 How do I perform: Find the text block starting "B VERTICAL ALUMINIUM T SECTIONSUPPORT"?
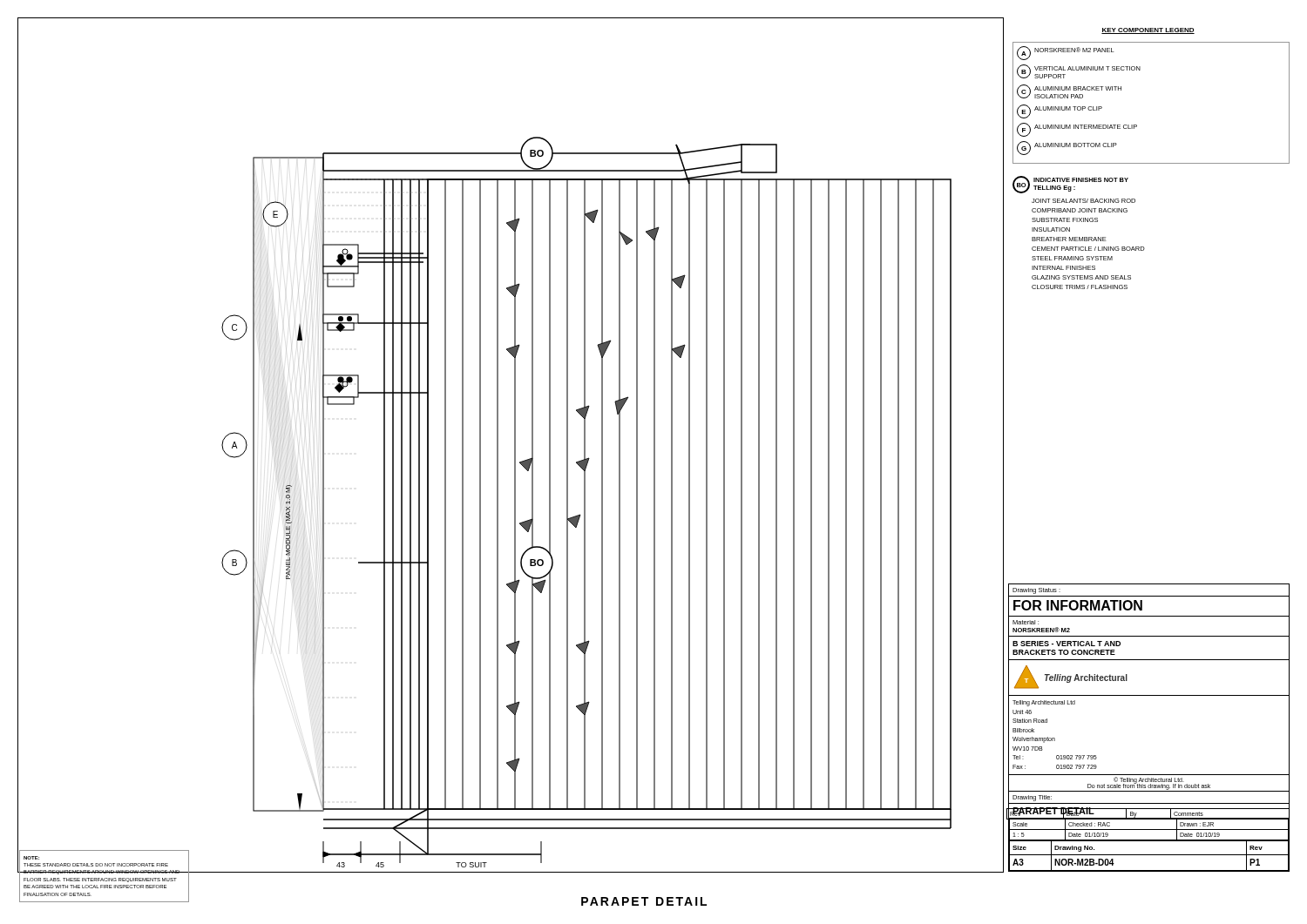(x=1079, y=72)
